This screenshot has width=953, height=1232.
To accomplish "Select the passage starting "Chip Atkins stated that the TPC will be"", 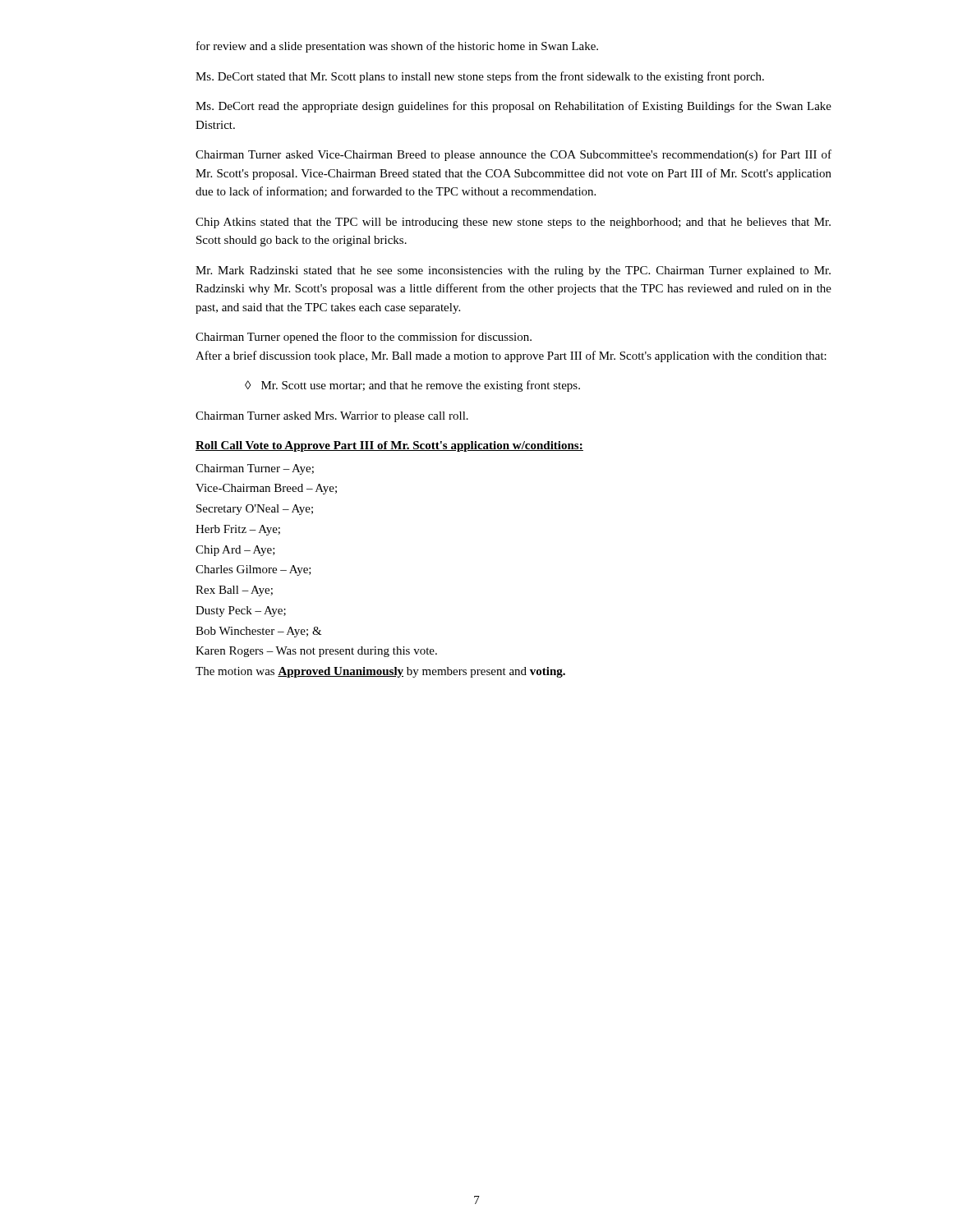I will coord(513,231).
